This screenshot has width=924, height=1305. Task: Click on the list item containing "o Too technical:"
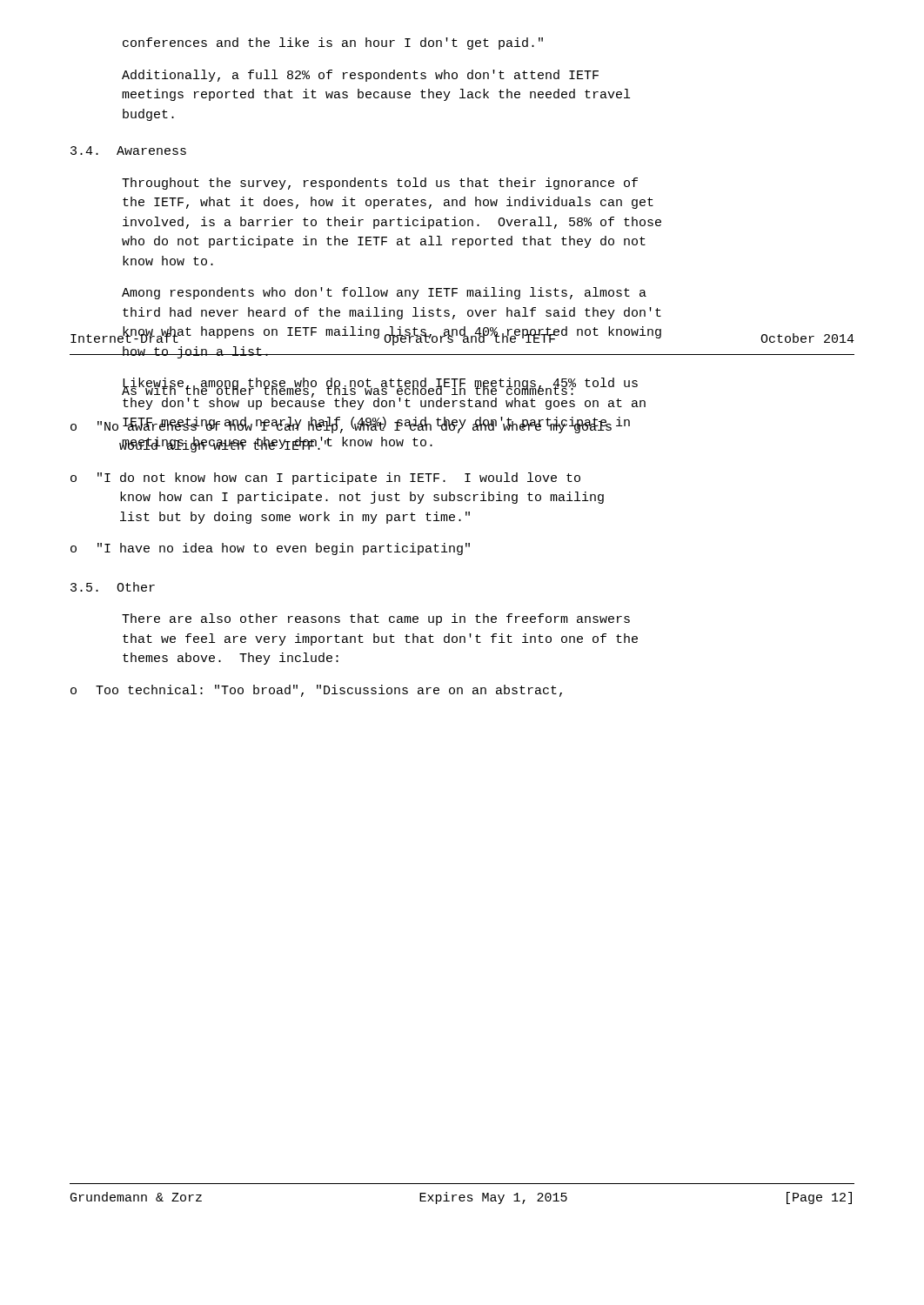point(462,691)
